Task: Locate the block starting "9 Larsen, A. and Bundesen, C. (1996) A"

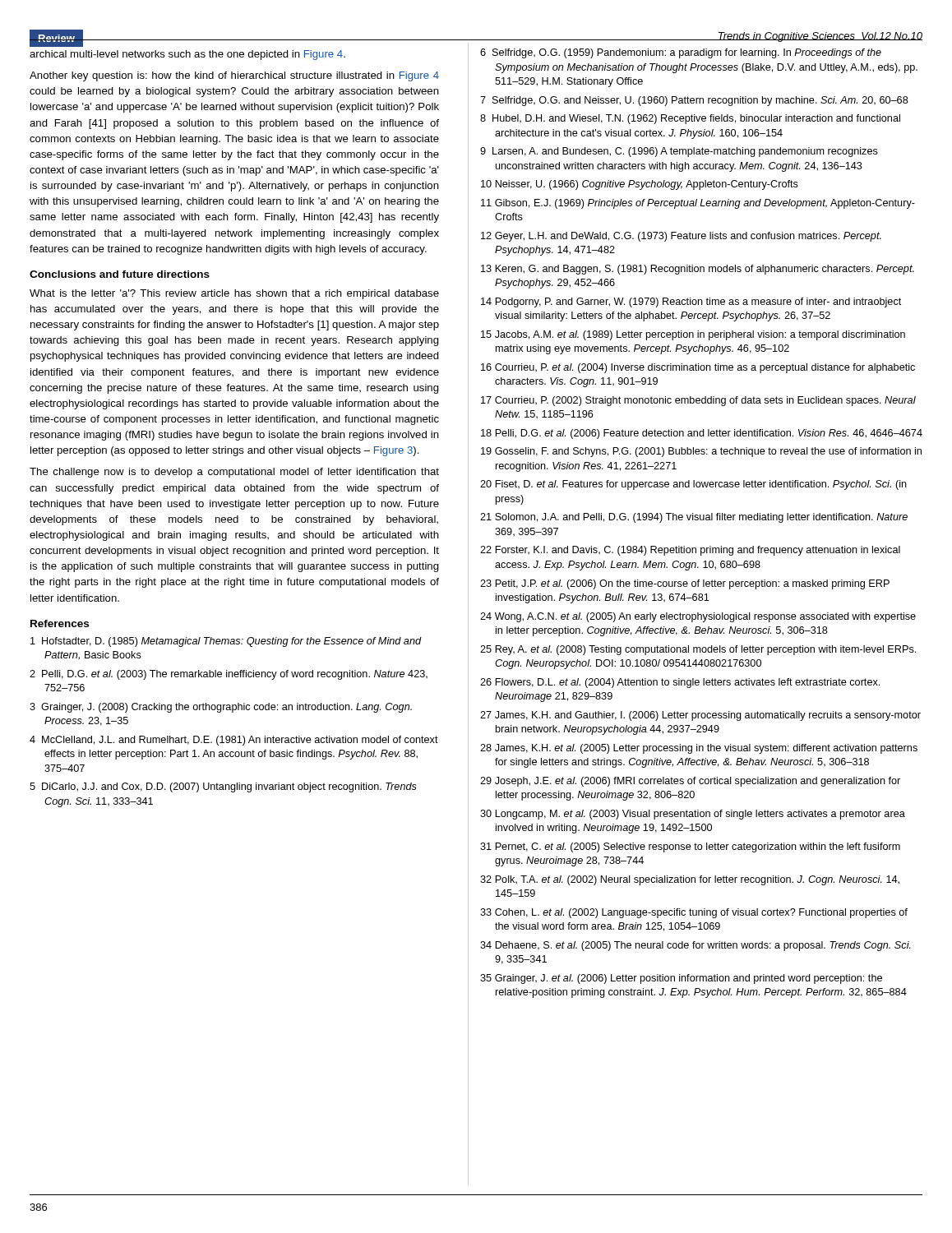Action: [679, 159]
